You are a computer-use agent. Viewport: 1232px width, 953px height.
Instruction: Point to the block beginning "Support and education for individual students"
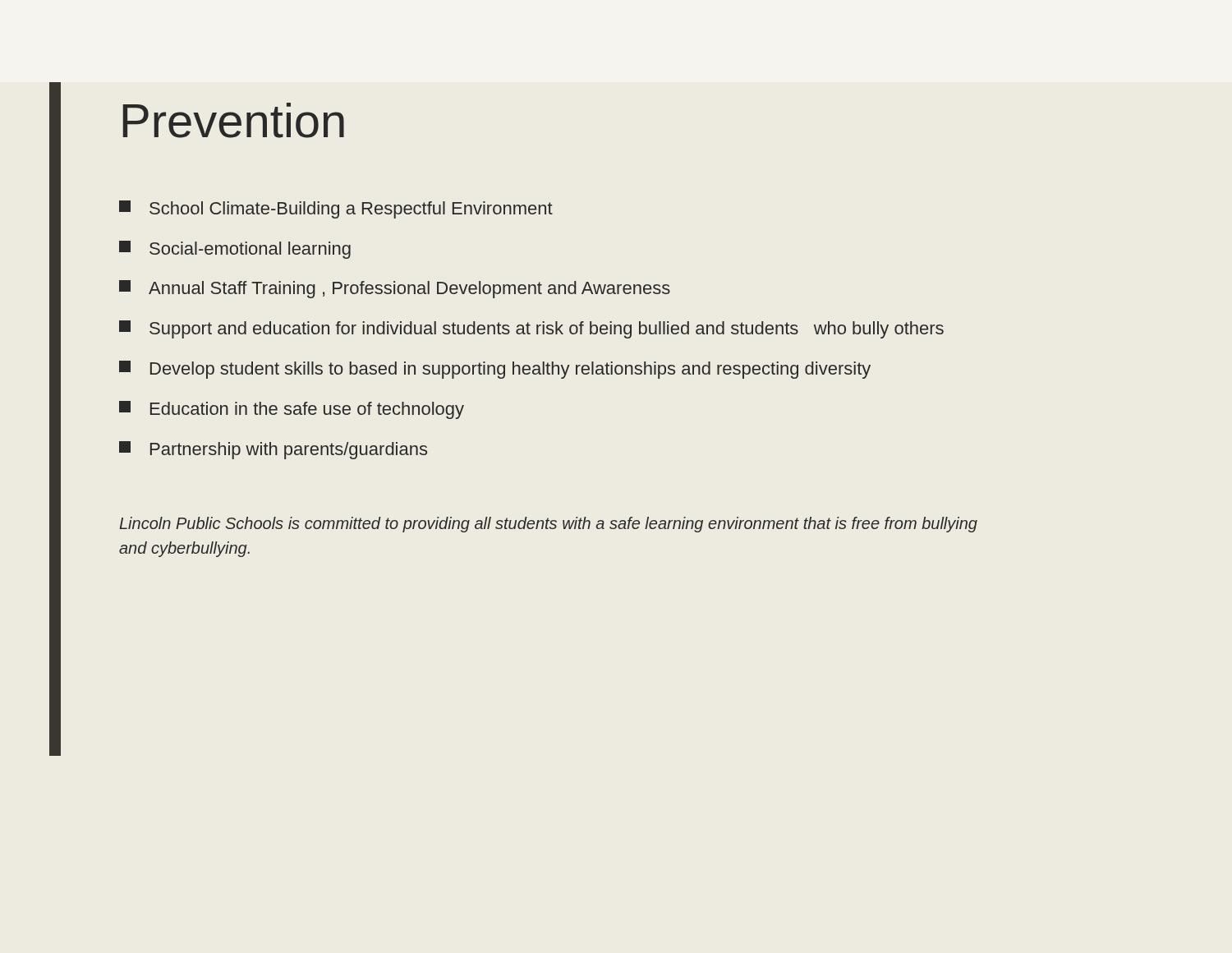532,329
